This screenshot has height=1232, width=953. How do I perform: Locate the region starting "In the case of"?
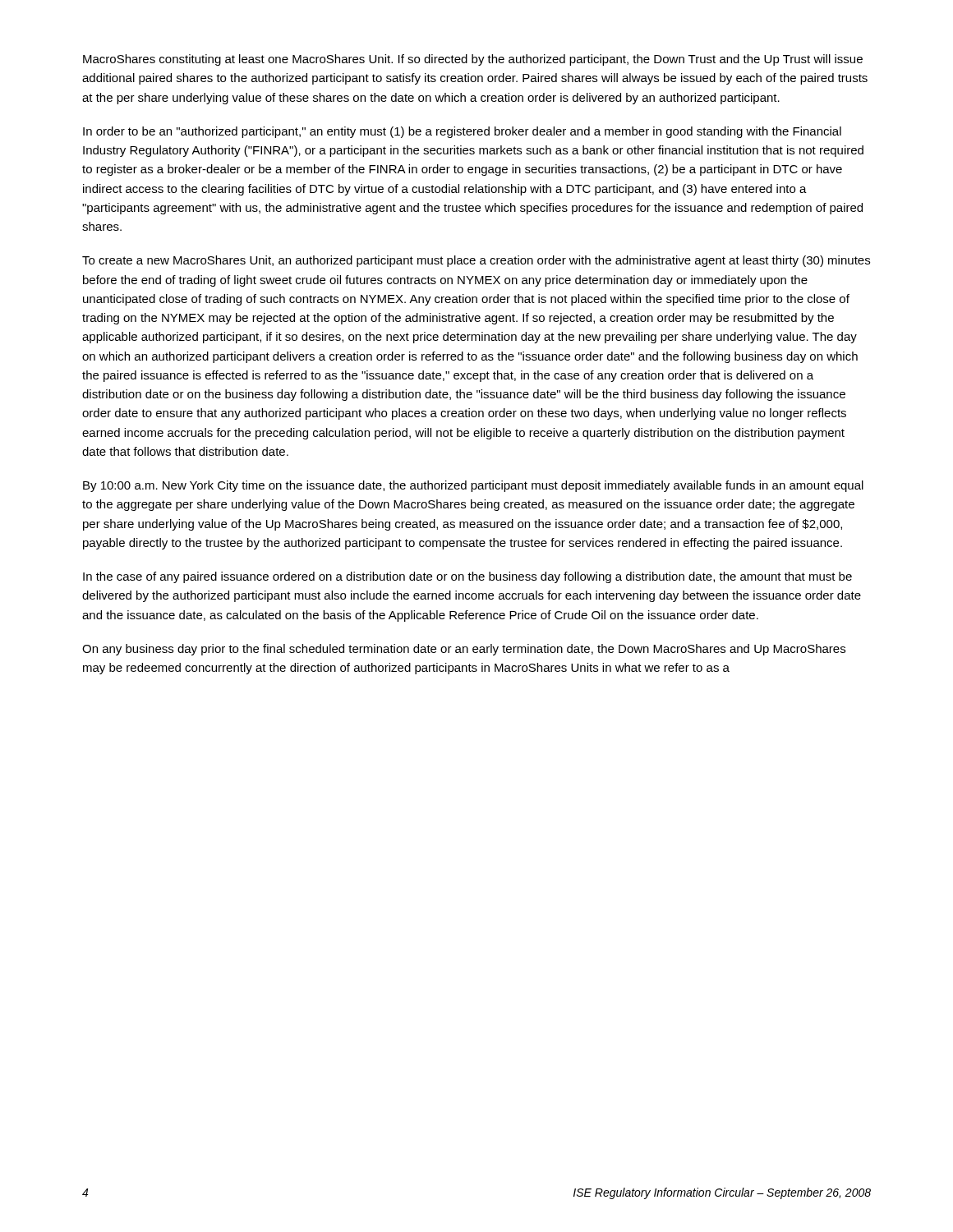coord(472,595)
